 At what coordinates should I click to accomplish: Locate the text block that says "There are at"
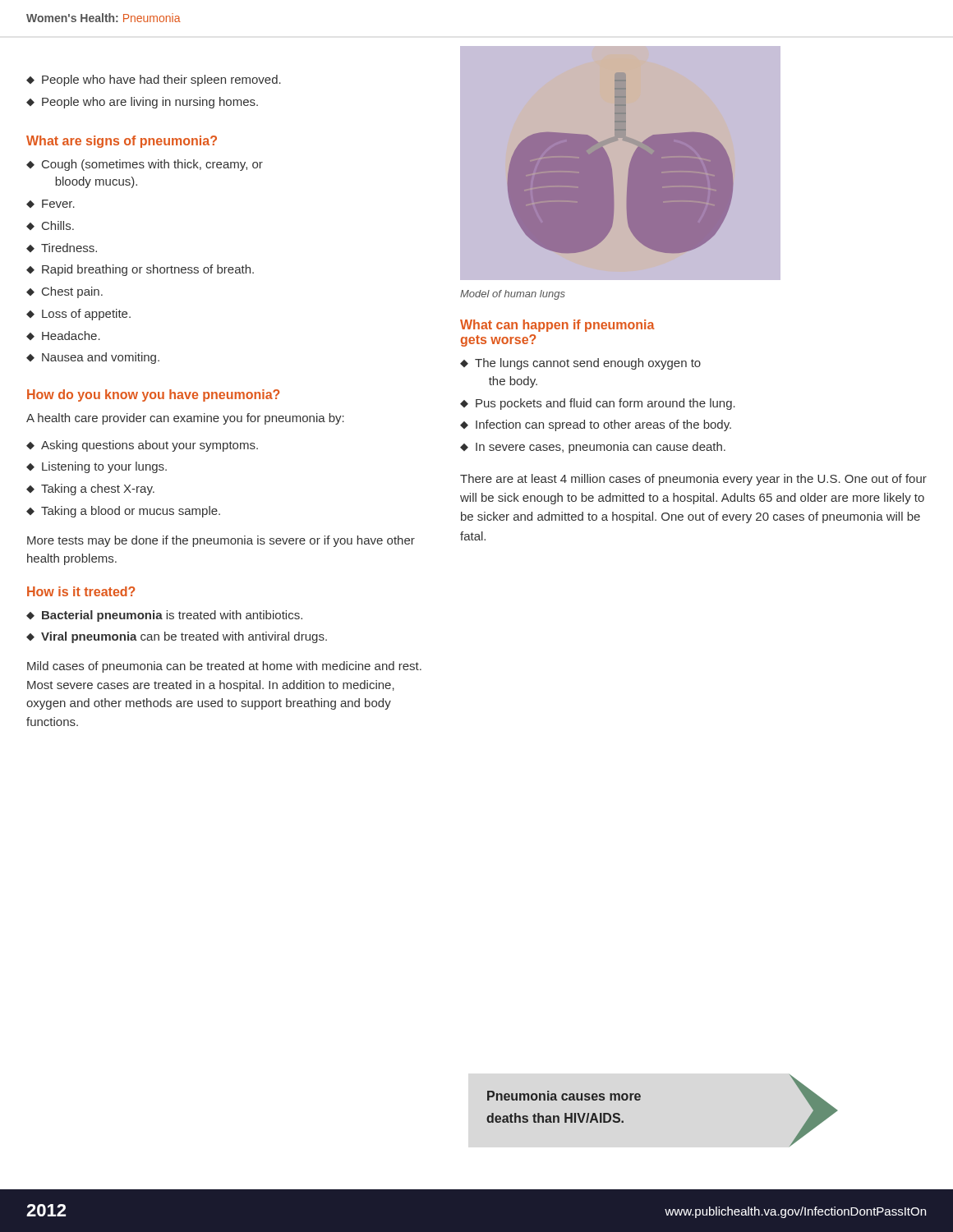[693, 507]
